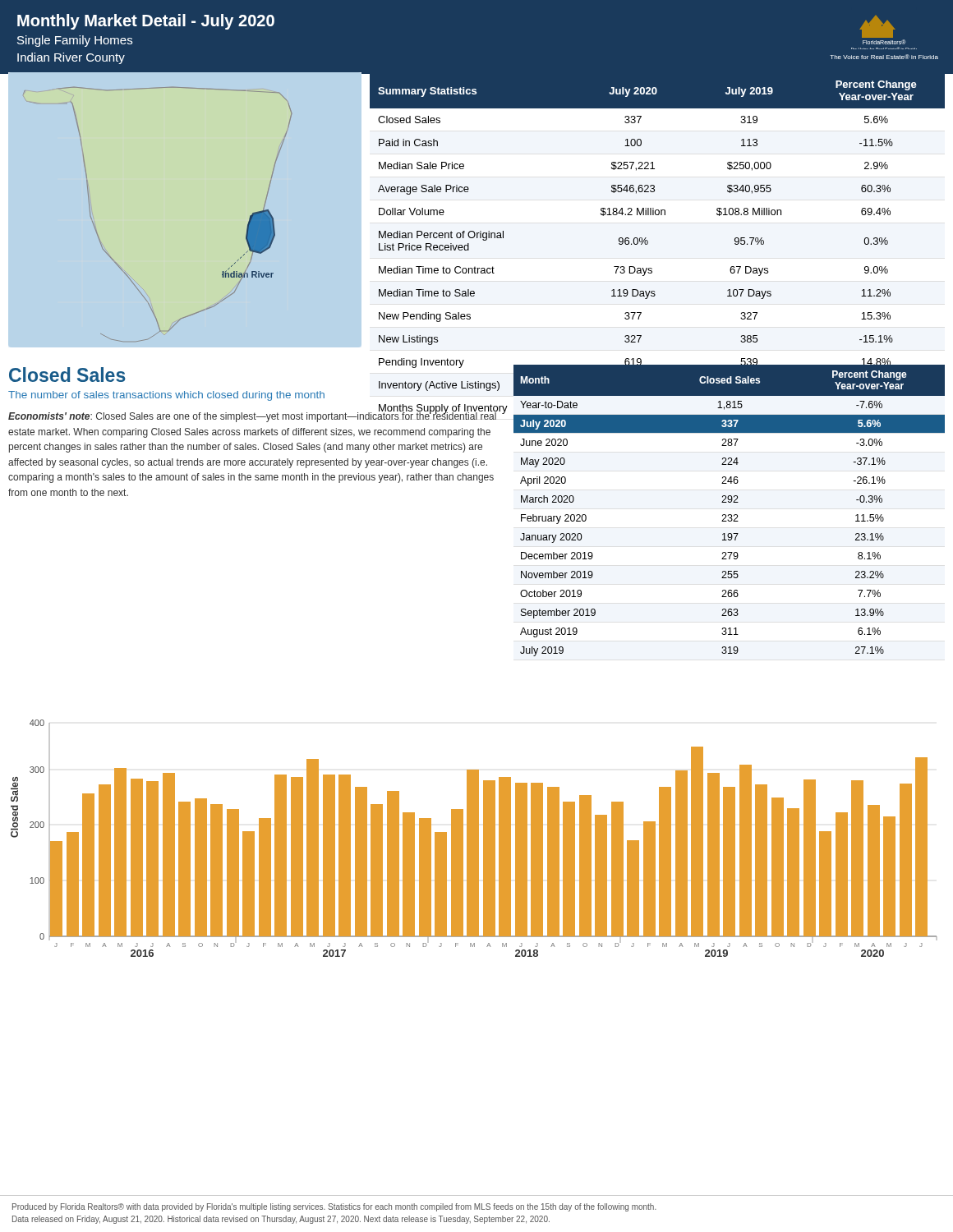Find the block on this page that starts "Economists' note: Closed Sales are one of"

tap(252, 455)
